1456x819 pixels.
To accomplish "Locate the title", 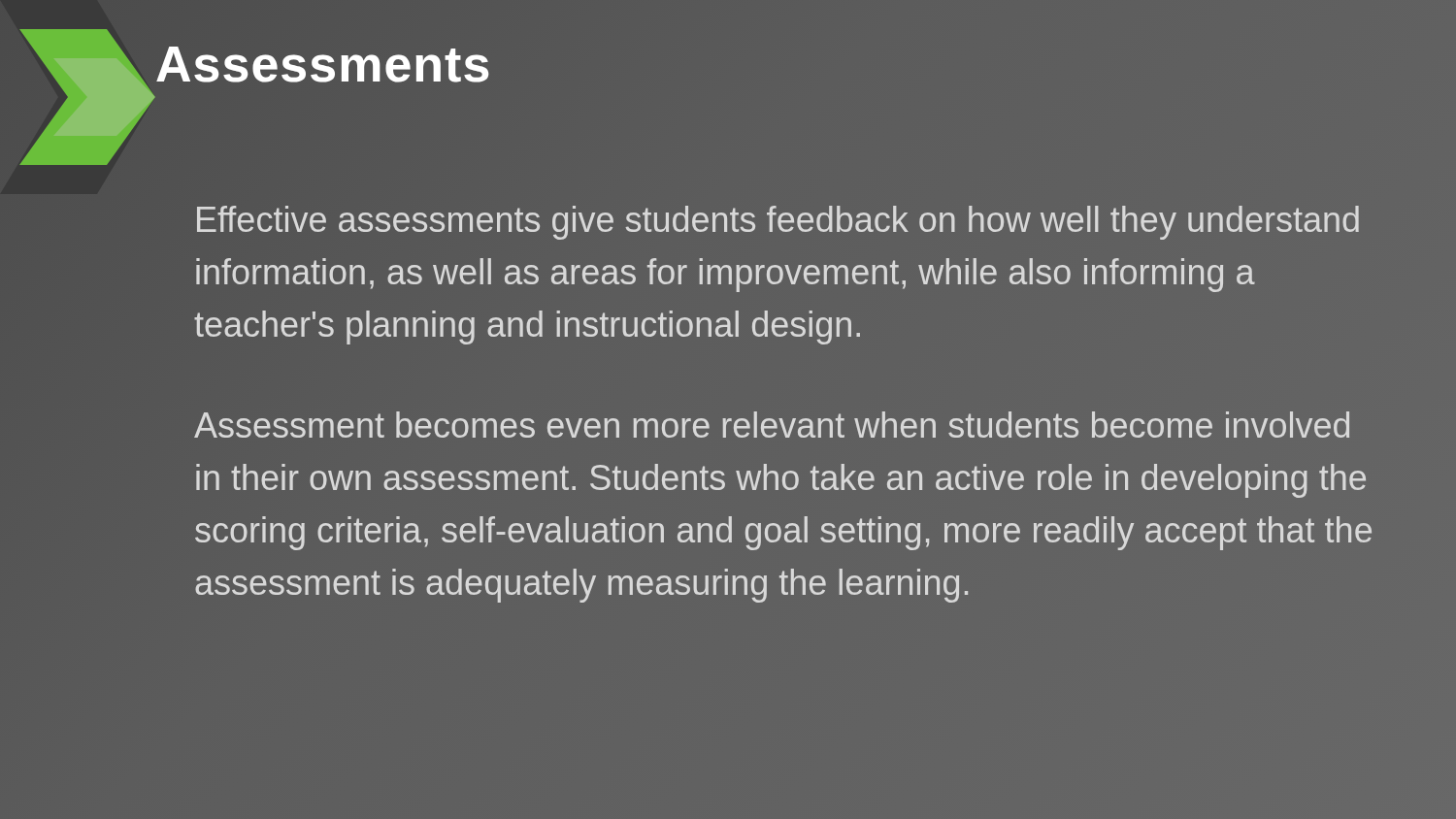I will (323, 65).
